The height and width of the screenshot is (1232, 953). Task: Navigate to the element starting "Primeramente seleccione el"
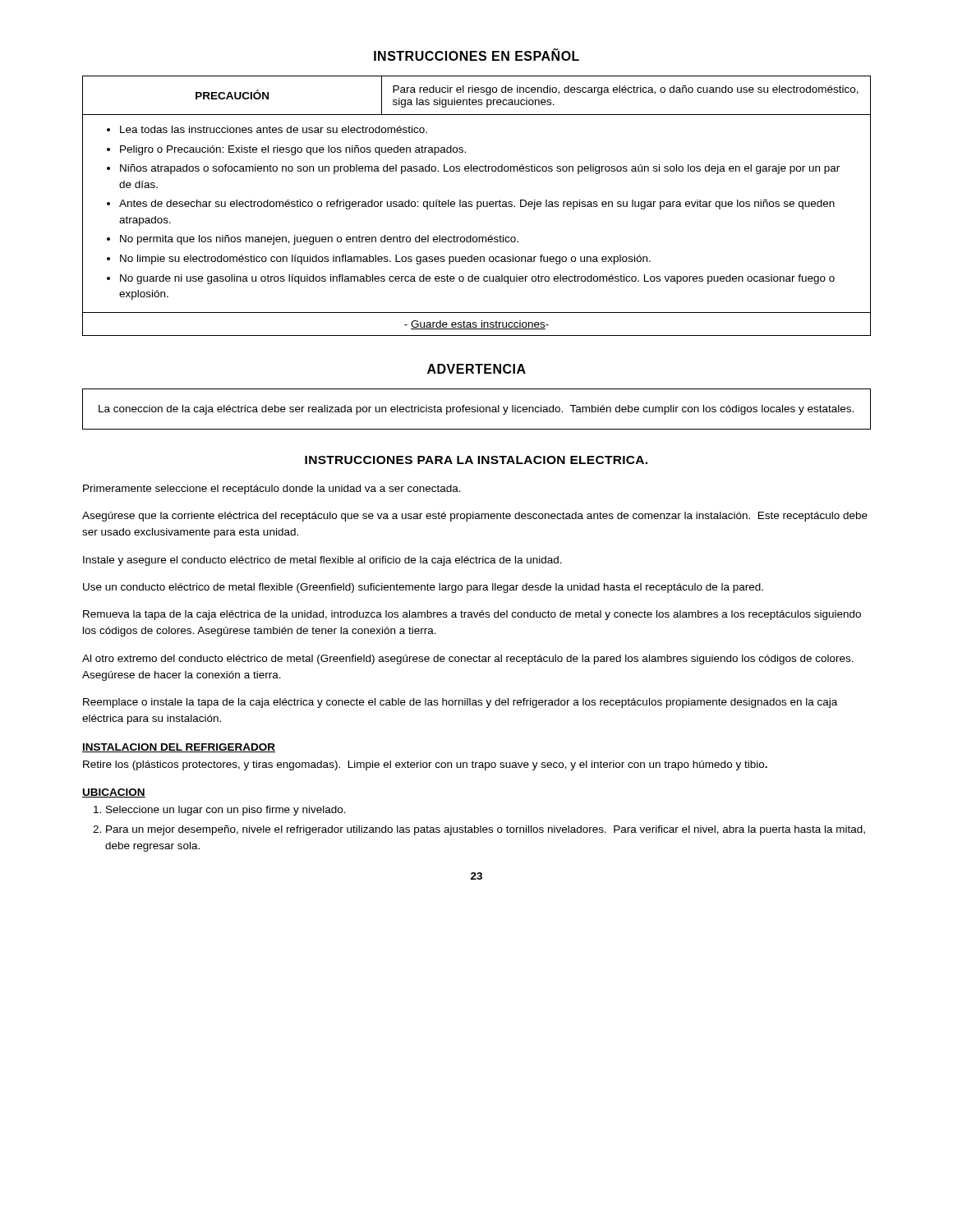[x=272, y=488]
